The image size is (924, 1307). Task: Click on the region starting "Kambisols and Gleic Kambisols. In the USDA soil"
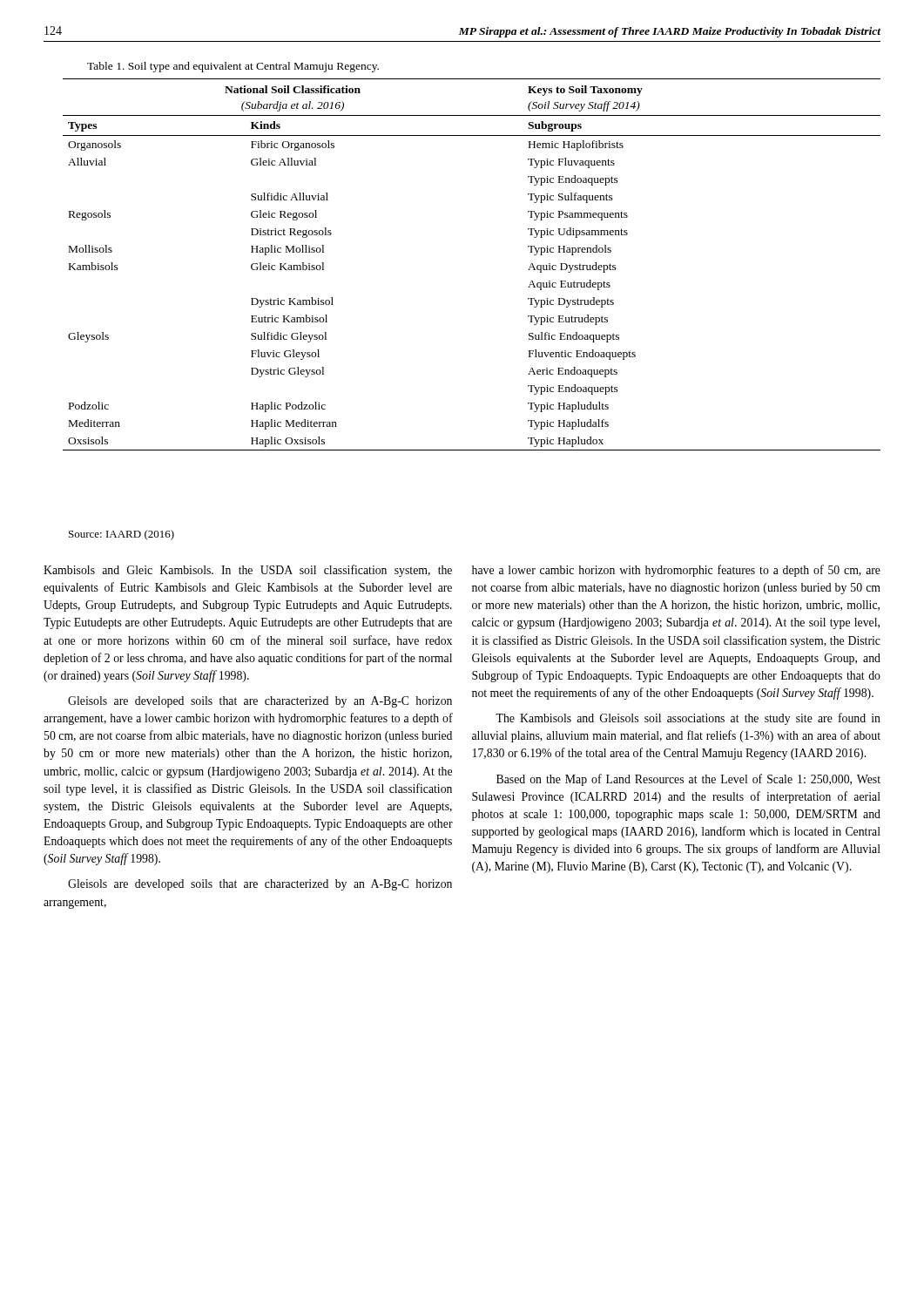(248, 623)
